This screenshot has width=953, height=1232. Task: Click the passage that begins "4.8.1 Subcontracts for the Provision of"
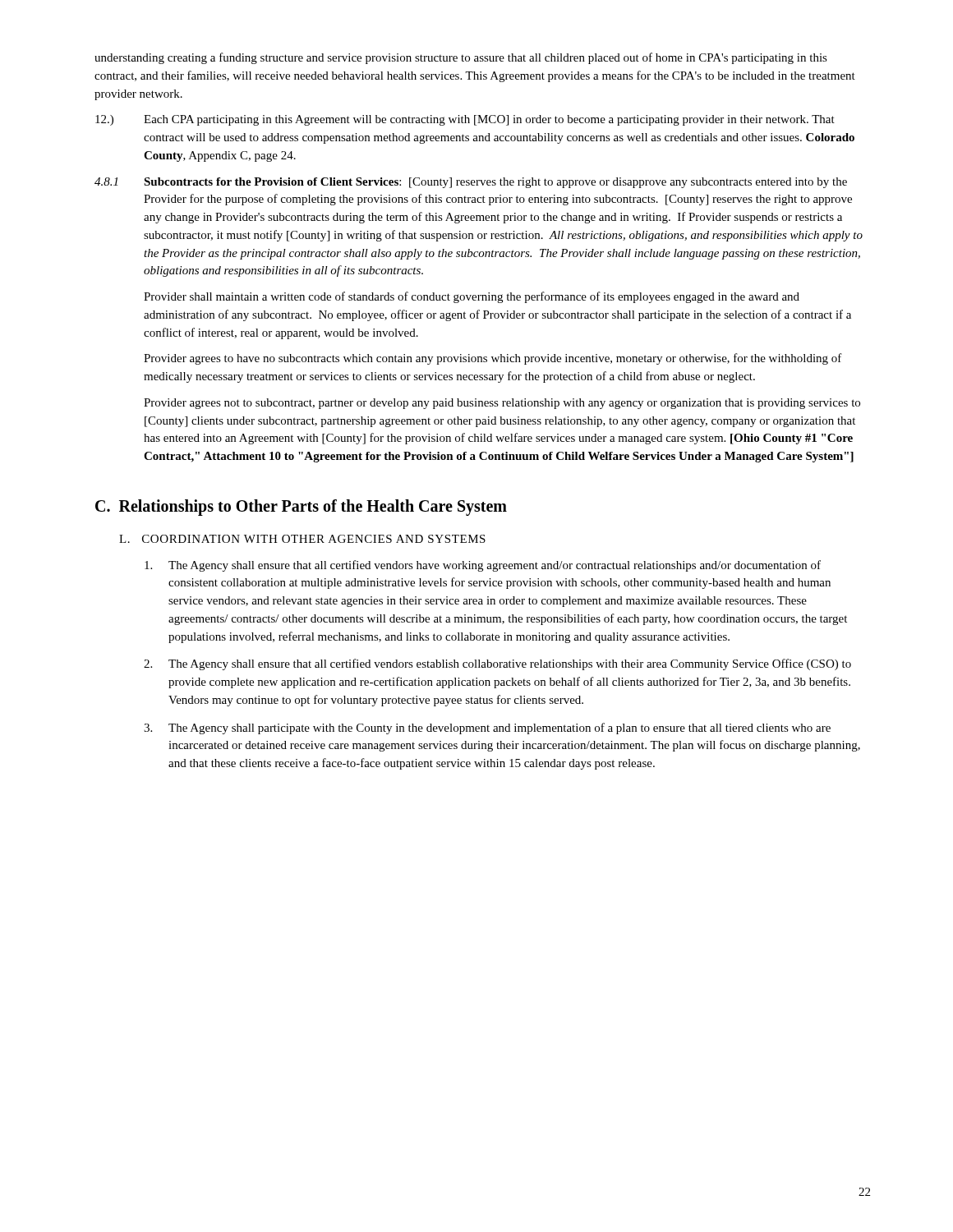[x=481, y=323]
